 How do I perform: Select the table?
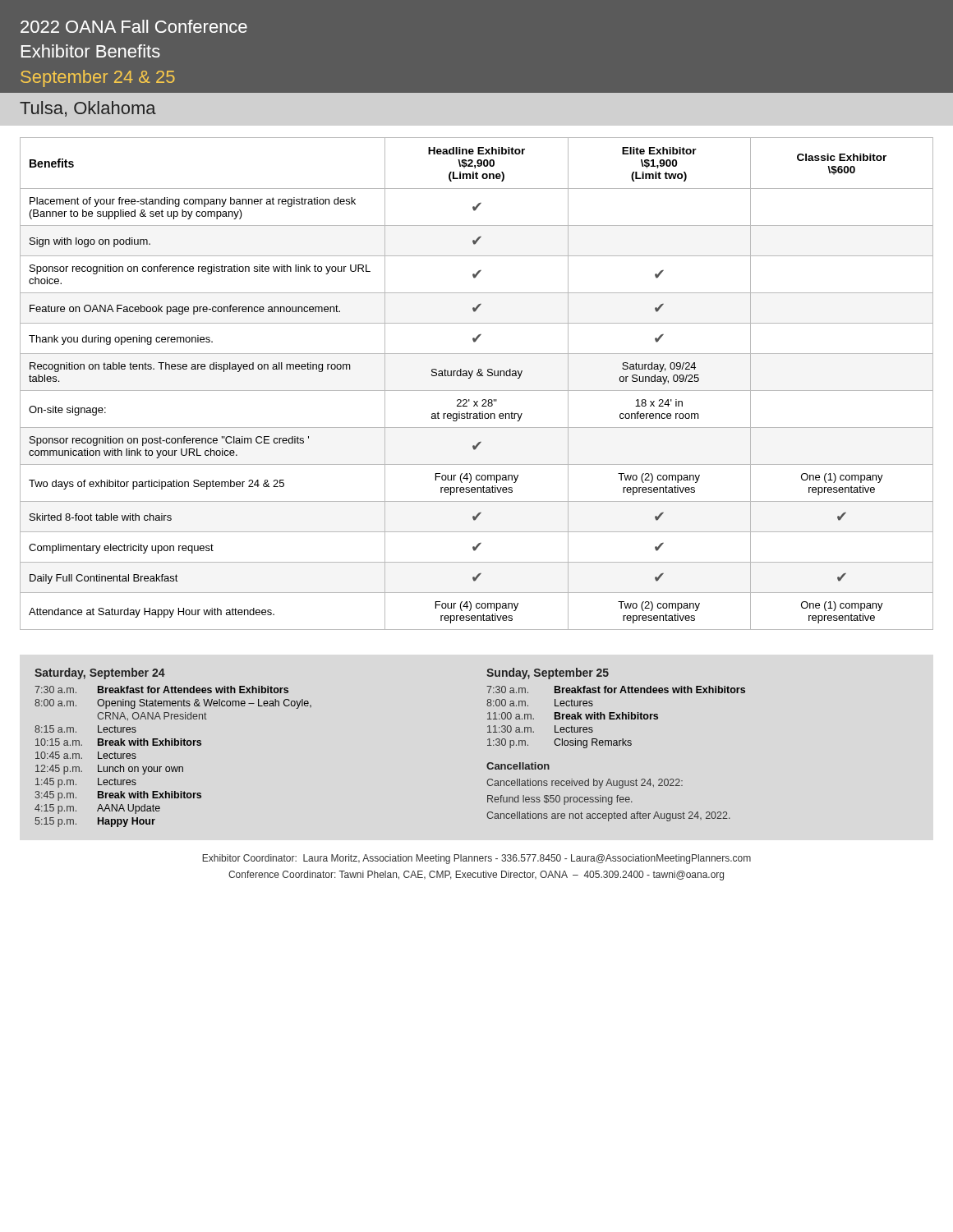pyautogui.click(x=476, y=384)
